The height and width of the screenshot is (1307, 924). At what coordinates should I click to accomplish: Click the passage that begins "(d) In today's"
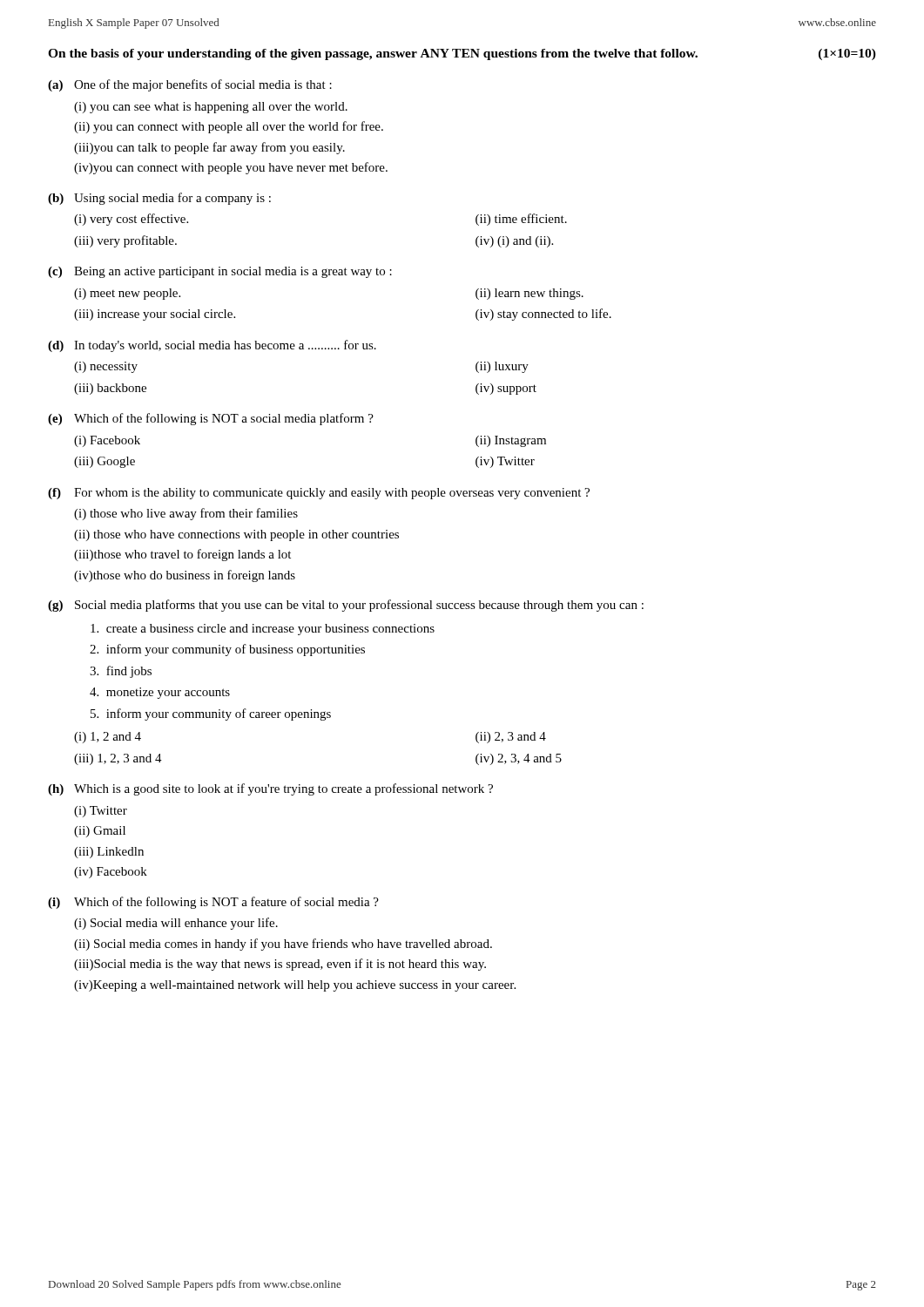[x=212, y=346]
